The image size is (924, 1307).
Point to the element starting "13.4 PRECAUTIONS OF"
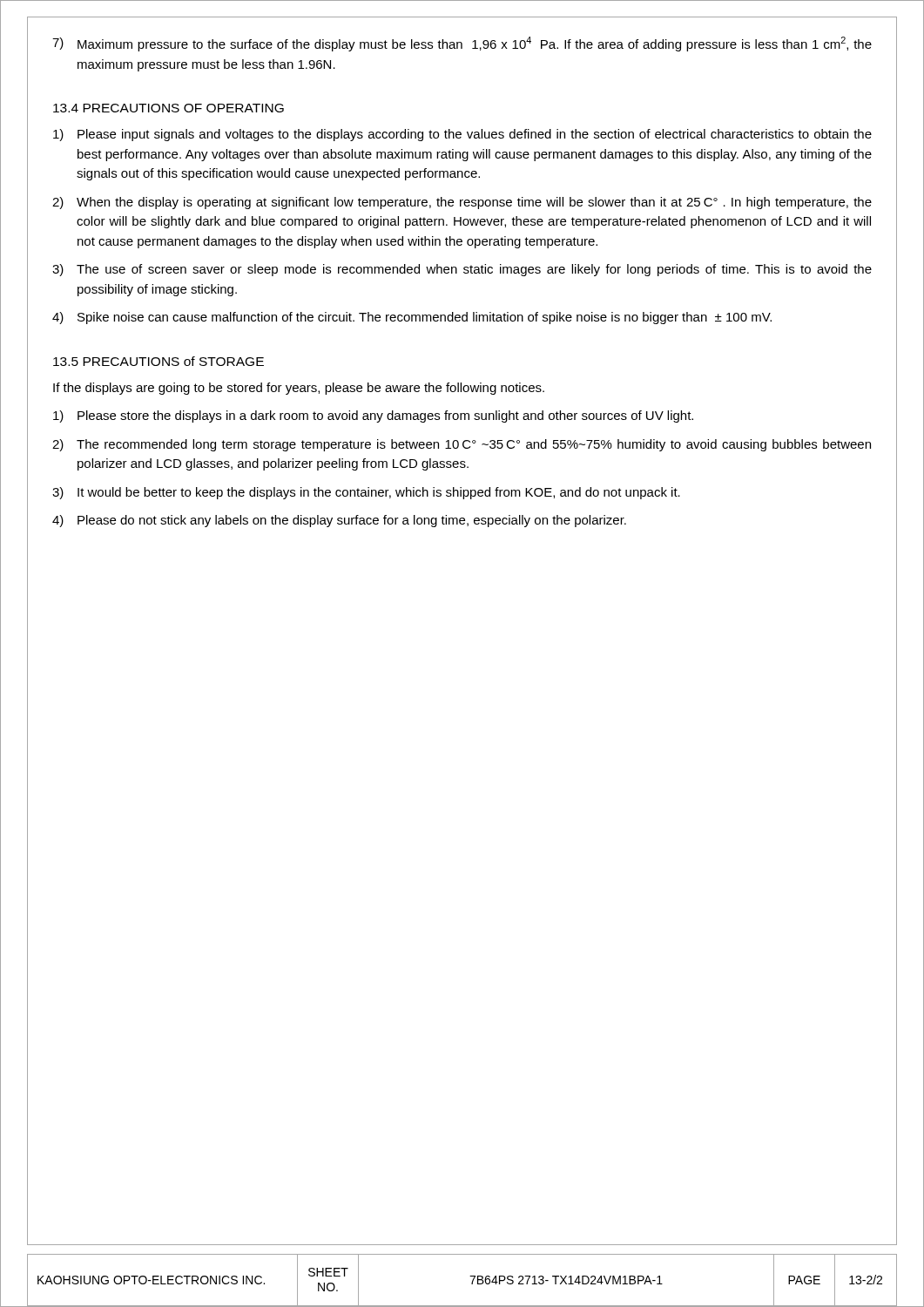168,108
